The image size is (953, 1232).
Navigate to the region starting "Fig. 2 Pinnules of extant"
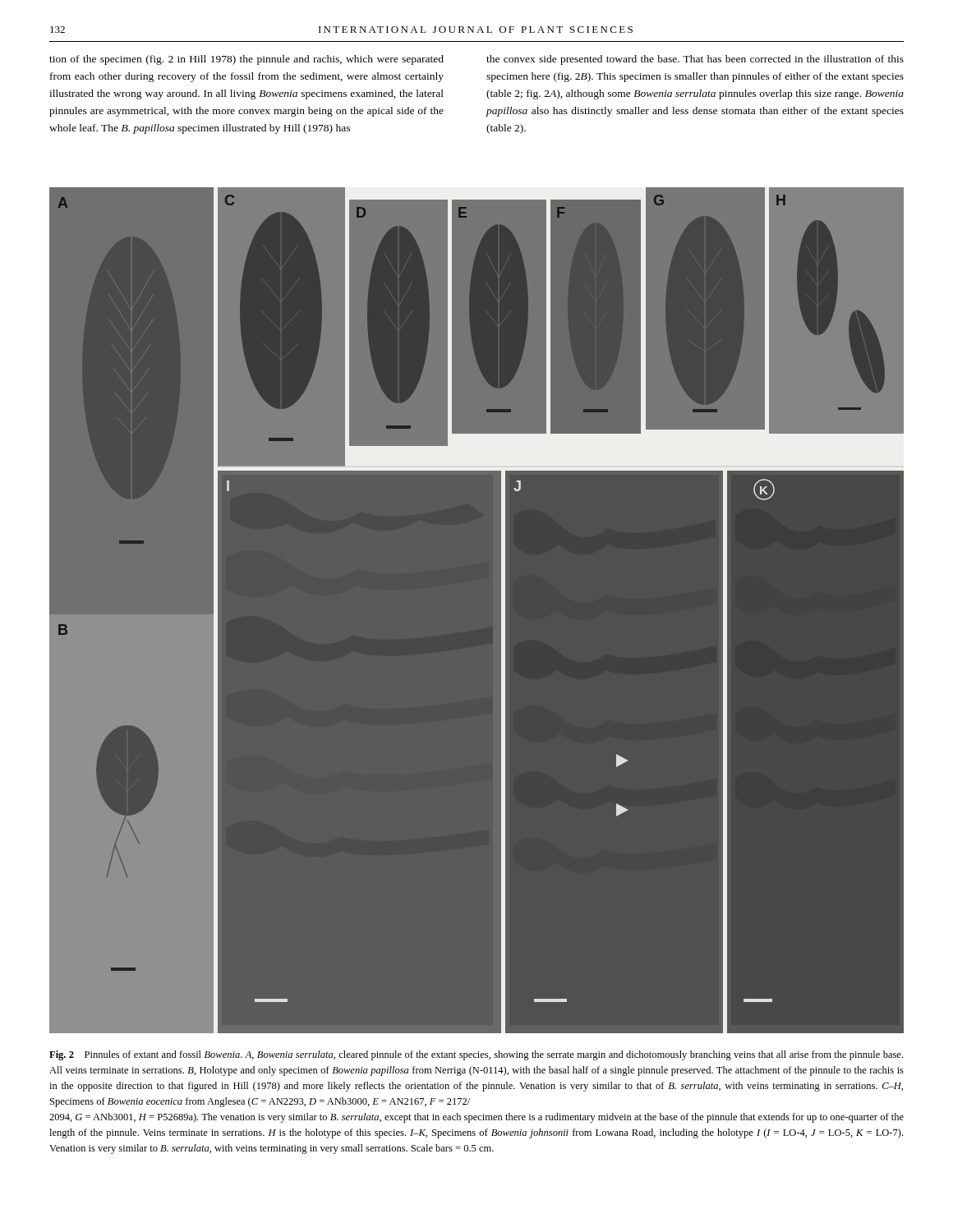tap(476, 1101)
